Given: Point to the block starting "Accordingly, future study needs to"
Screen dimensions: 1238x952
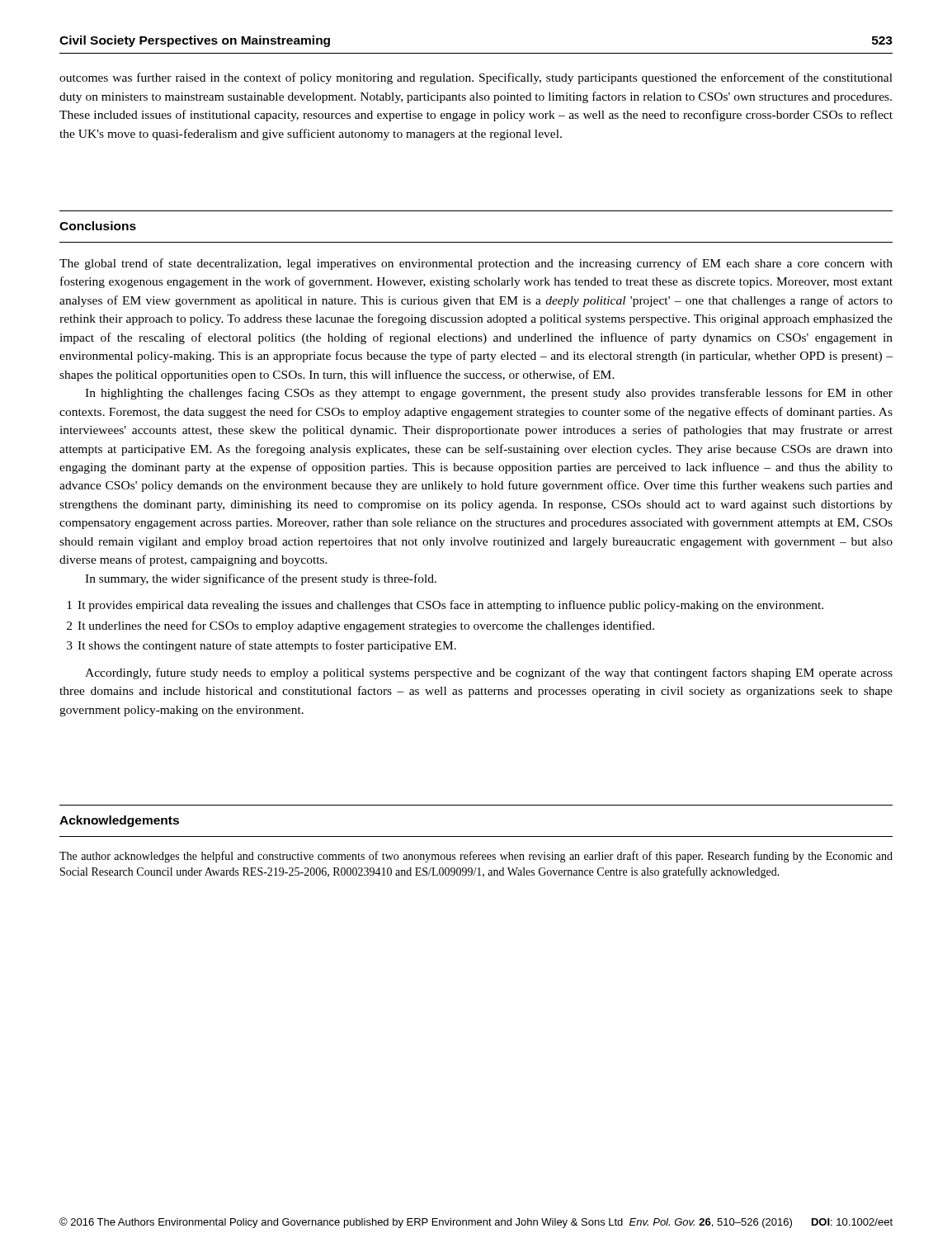Looking at the screenshot, I should click(476, 691).
